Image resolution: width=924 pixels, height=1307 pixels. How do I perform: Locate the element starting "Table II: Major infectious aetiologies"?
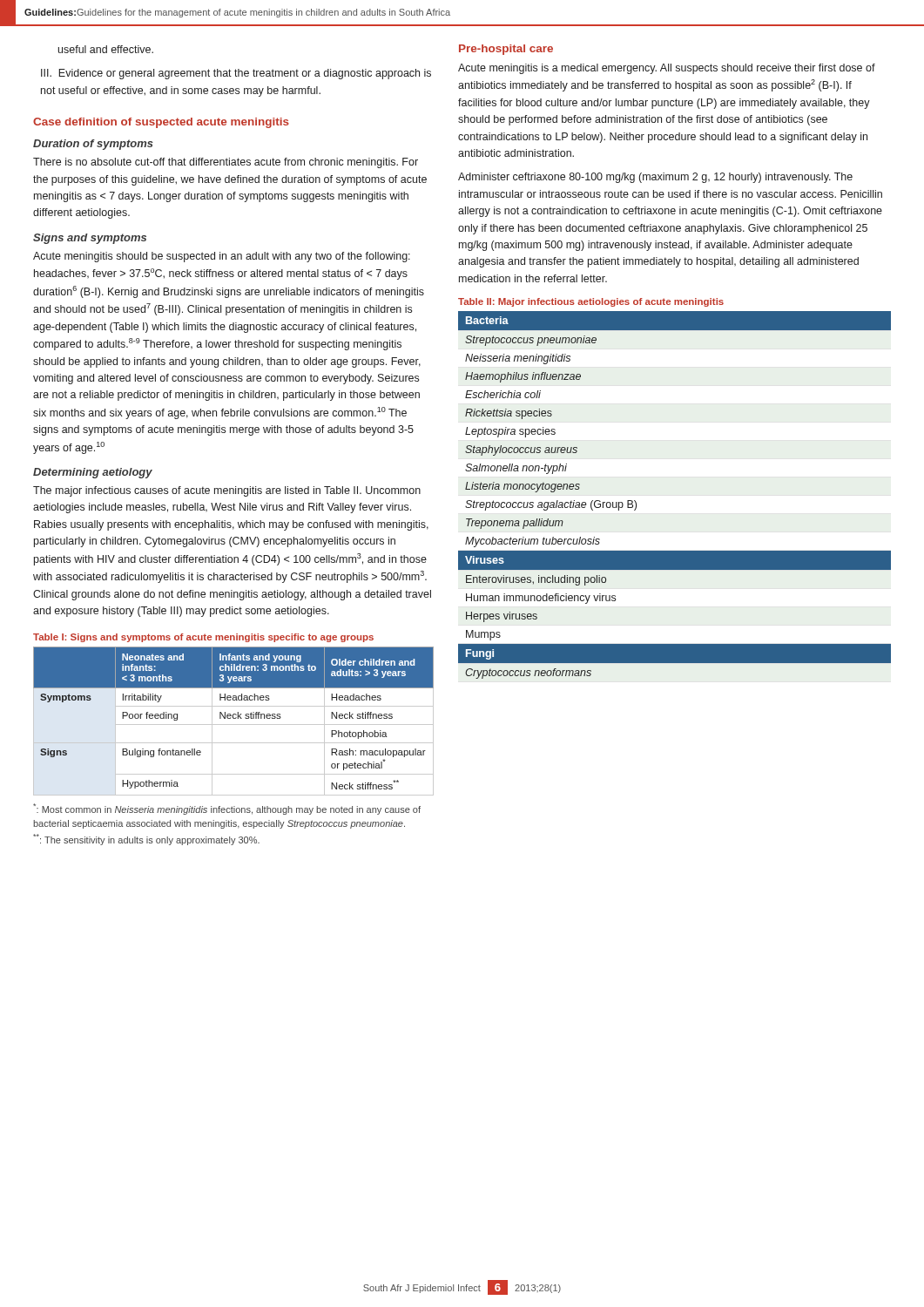coord(591,302)
